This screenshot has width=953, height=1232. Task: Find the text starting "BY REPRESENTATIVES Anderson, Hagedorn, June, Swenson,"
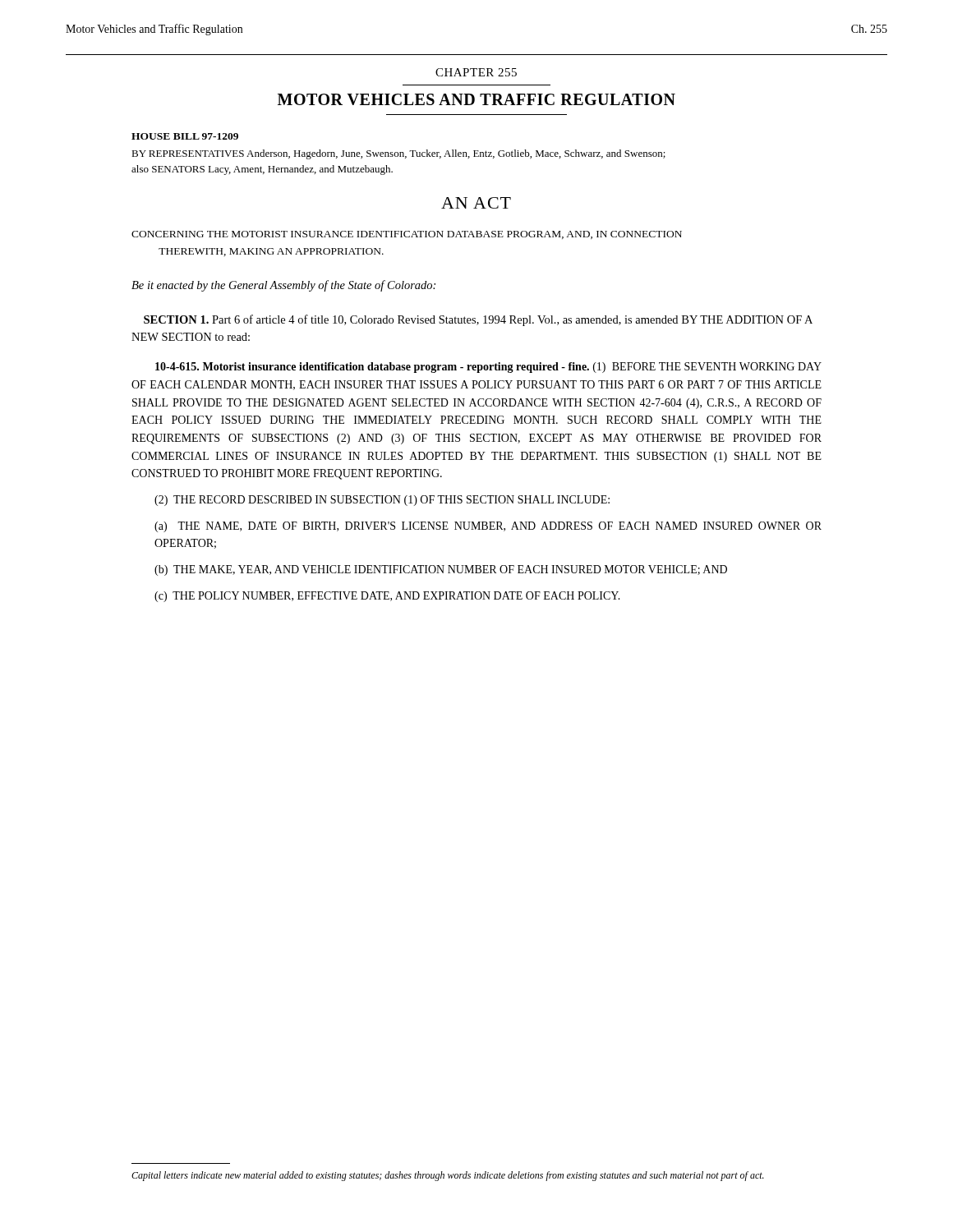click(x=399, y=161)
